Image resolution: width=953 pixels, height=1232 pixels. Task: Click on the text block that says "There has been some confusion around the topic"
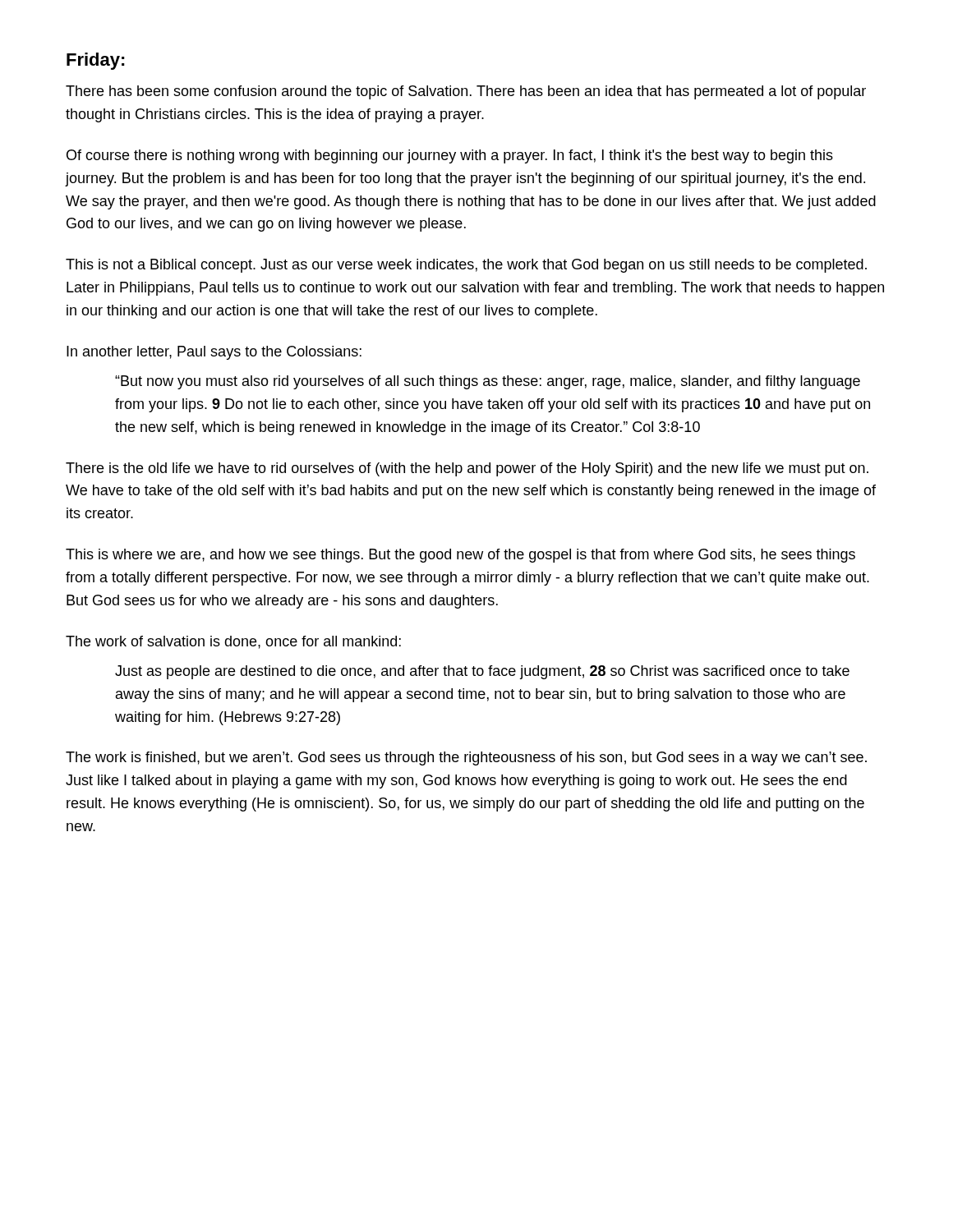466,103
